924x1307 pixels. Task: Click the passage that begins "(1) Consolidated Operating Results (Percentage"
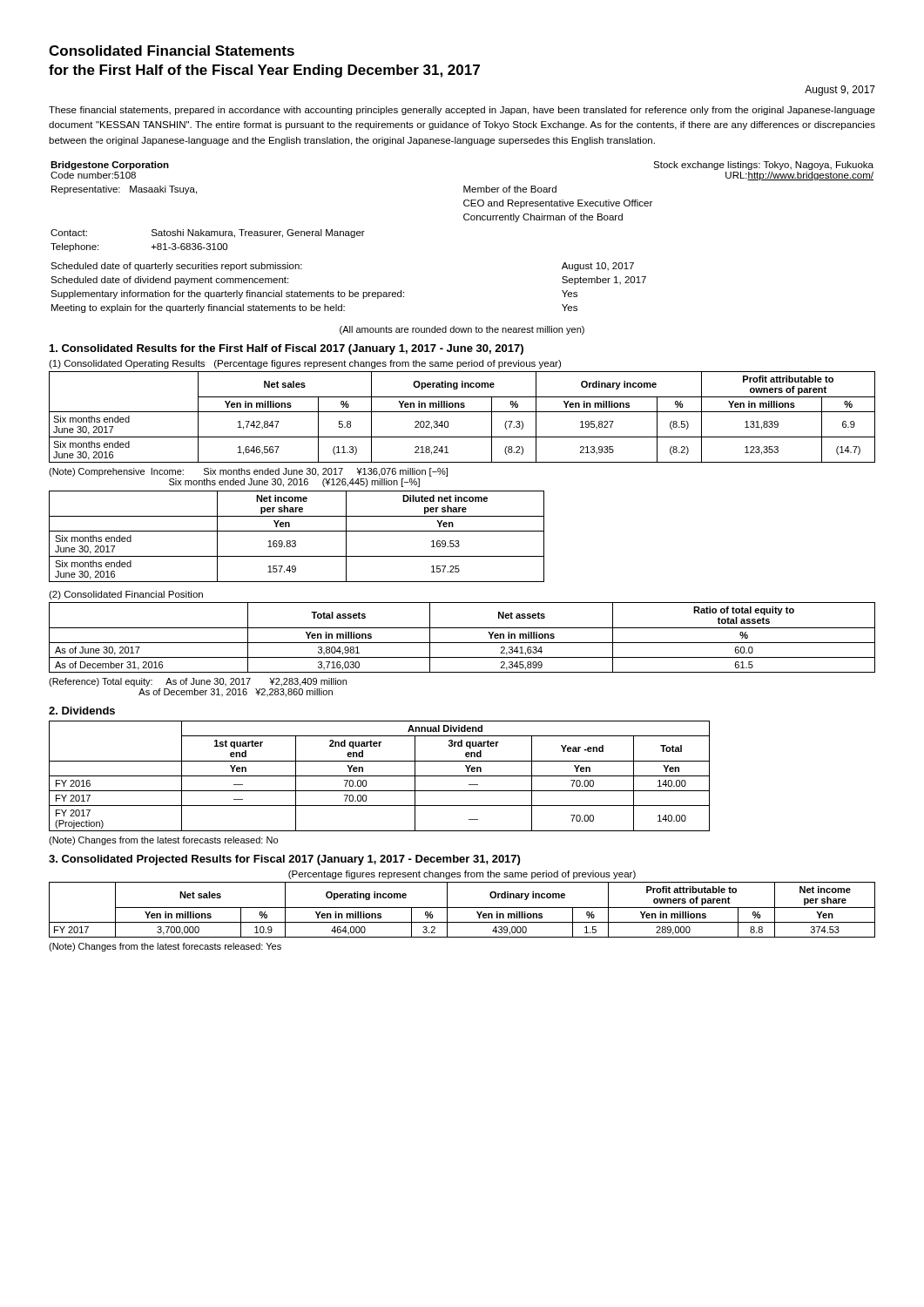click(x=305, y=363)
